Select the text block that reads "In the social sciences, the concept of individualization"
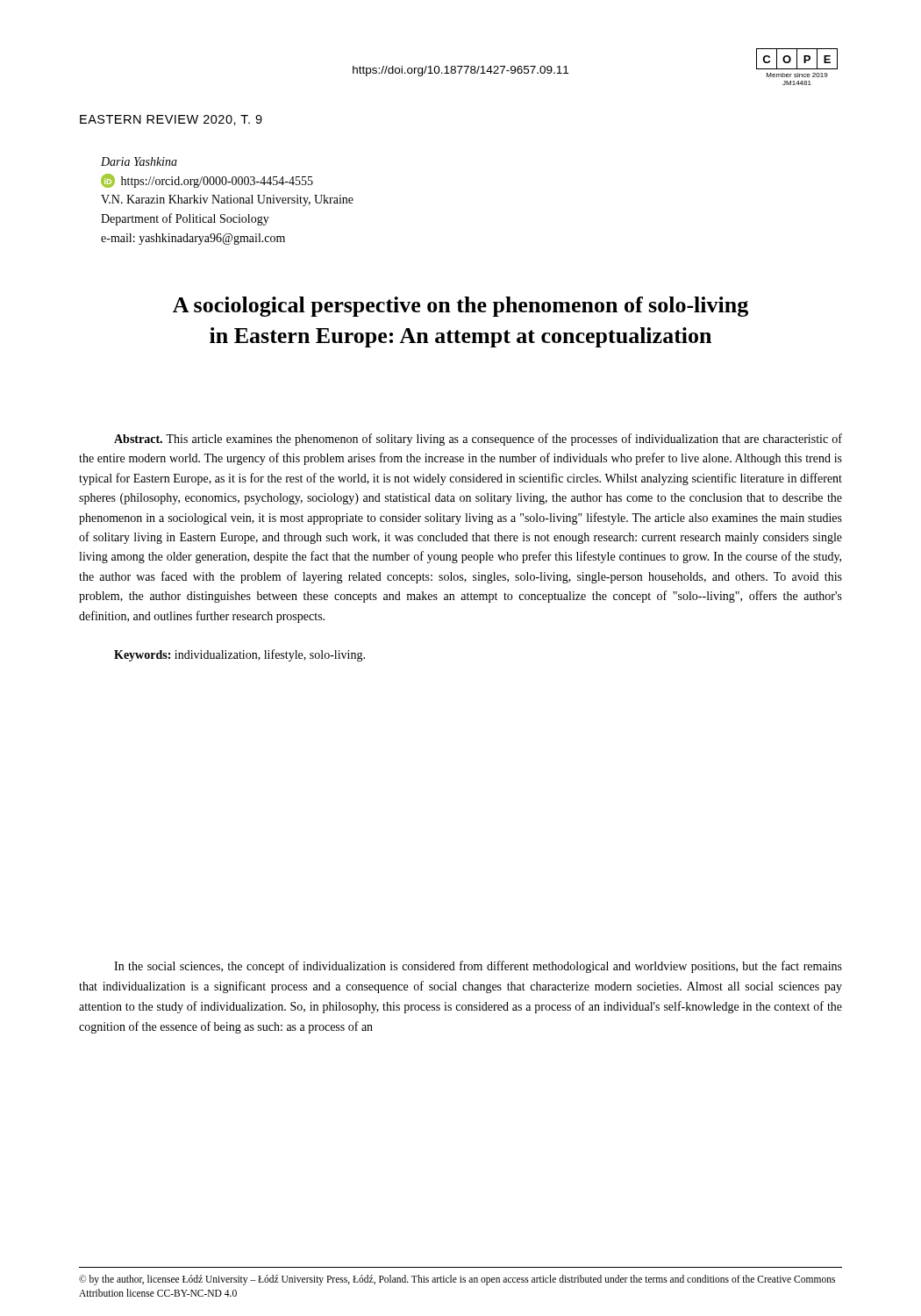 pos(460,997)
